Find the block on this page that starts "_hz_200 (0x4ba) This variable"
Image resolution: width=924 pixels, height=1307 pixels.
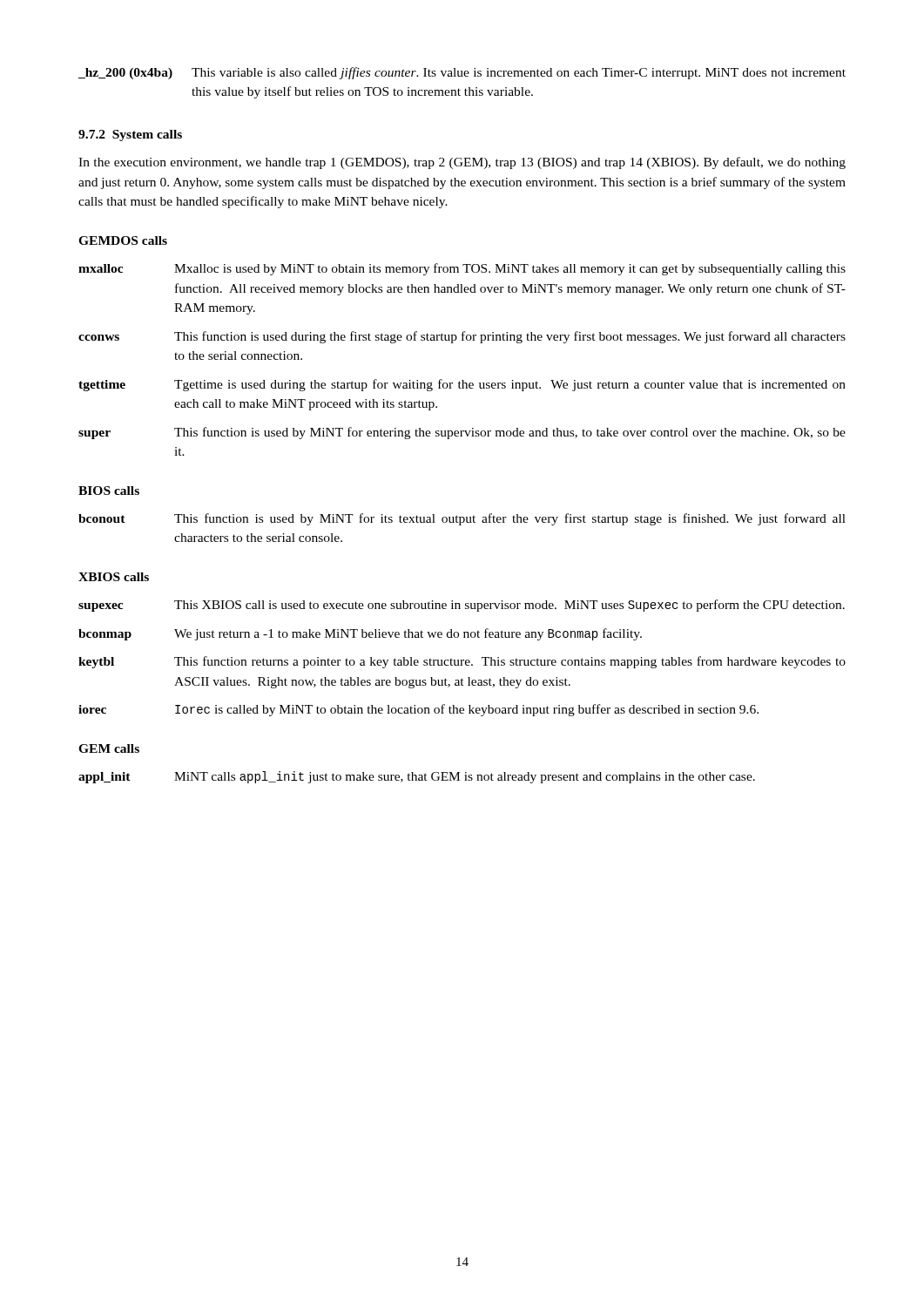pyautogui.click(x=462, y=82)
